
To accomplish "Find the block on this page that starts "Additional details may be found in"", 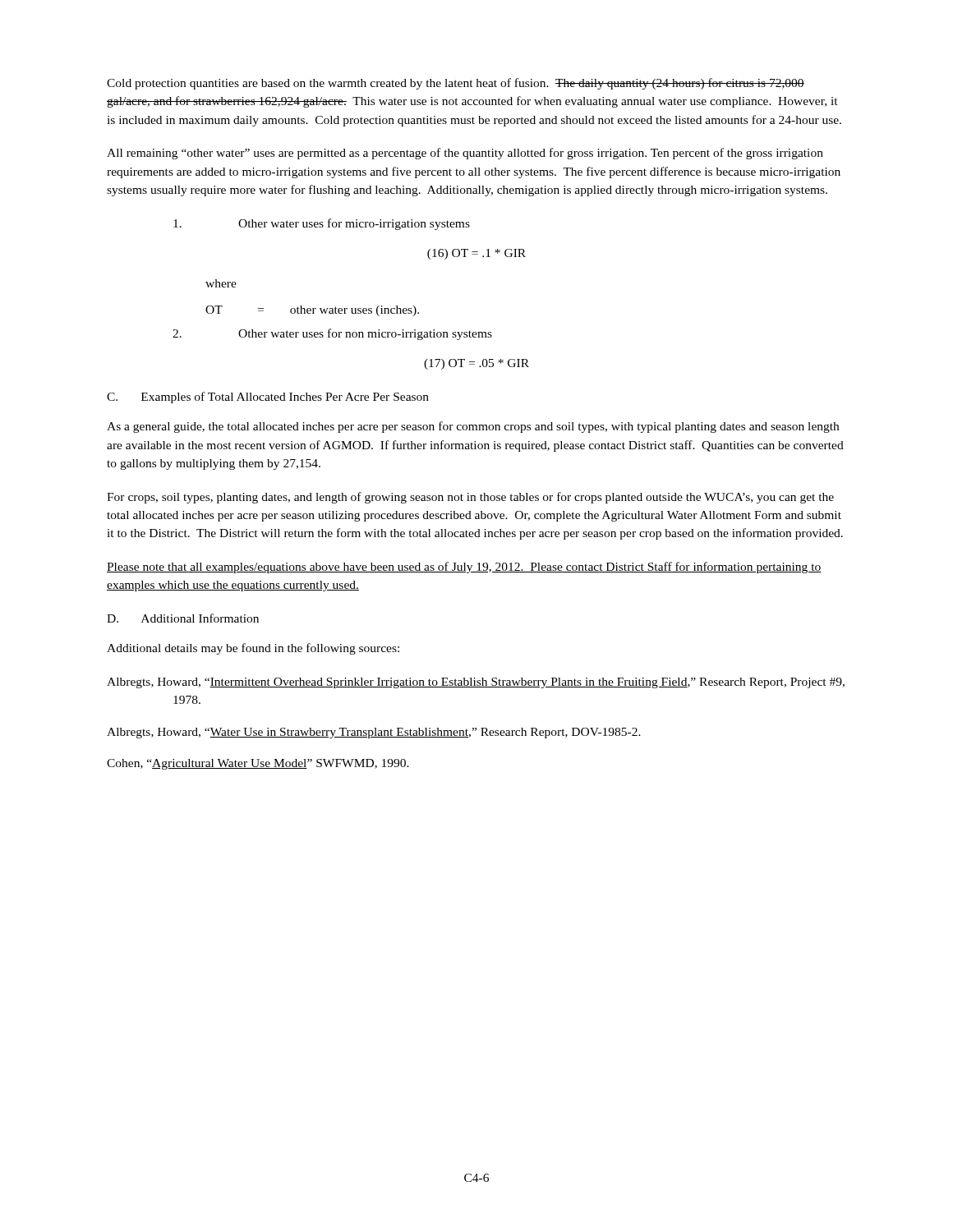I will coord(254,648).
